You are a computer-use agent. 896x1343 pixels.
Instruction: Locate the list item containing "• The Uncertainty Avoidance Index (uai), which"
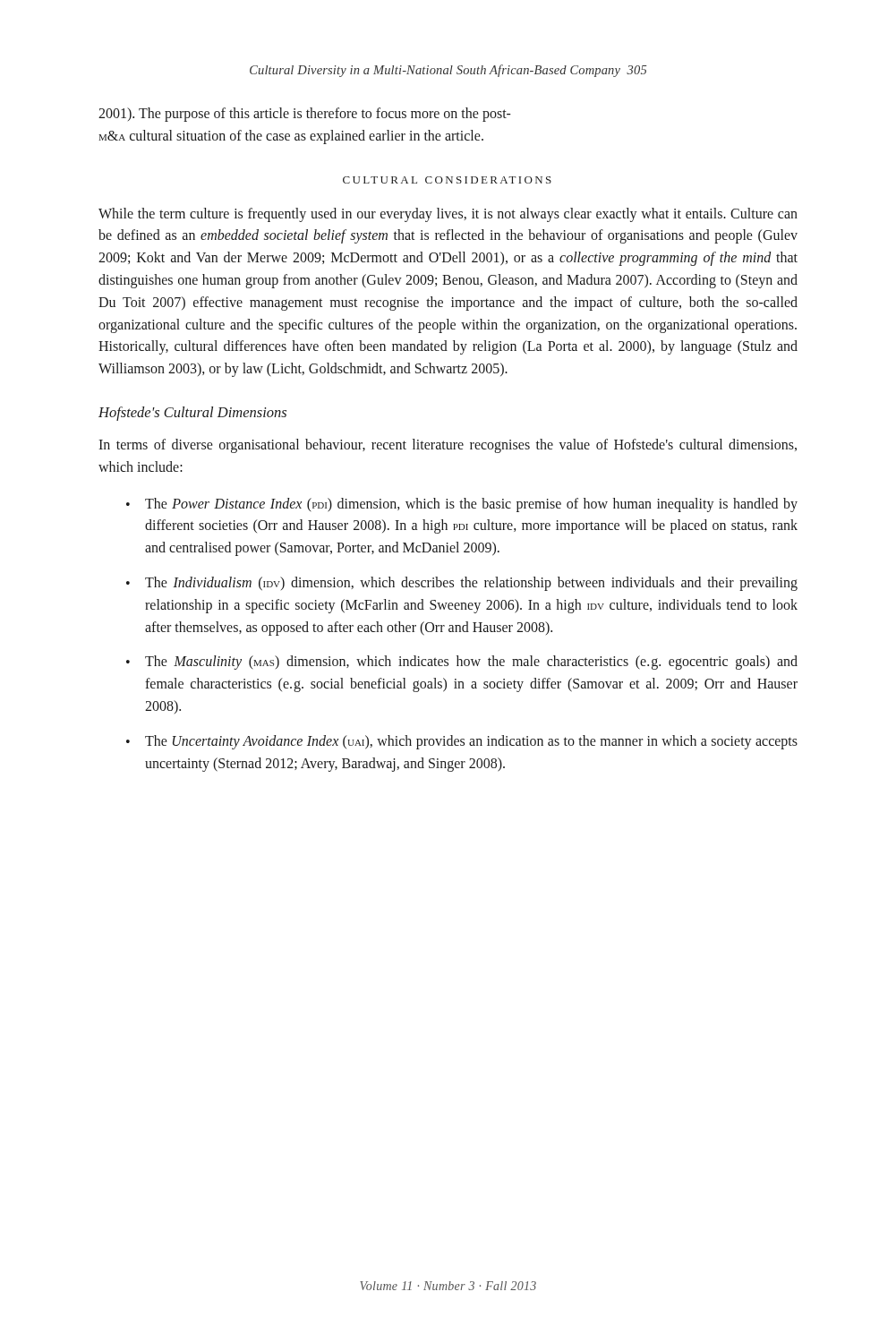click(461, 753)
